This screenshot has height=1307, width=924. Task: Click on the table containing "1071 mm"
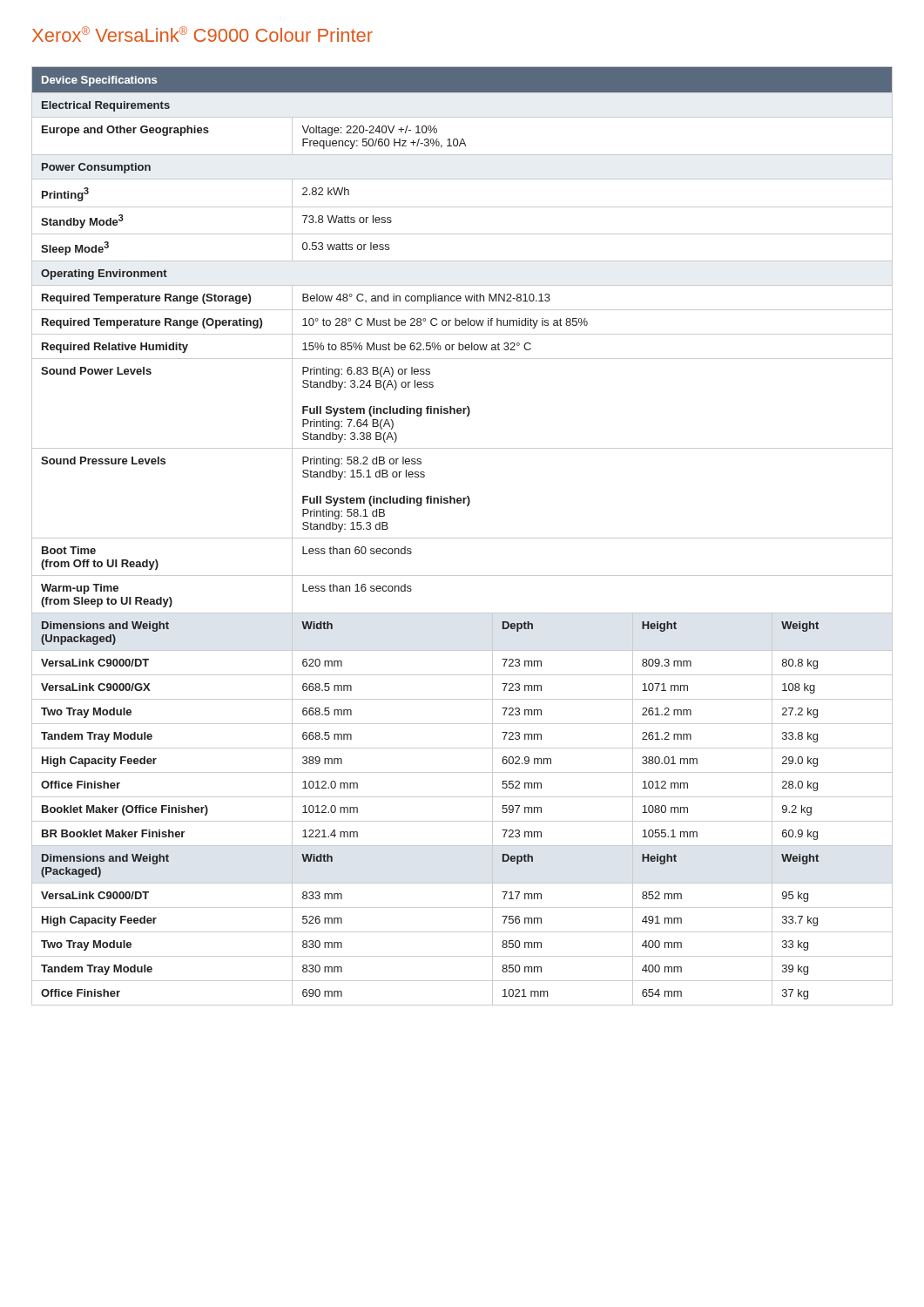(462, 536)
